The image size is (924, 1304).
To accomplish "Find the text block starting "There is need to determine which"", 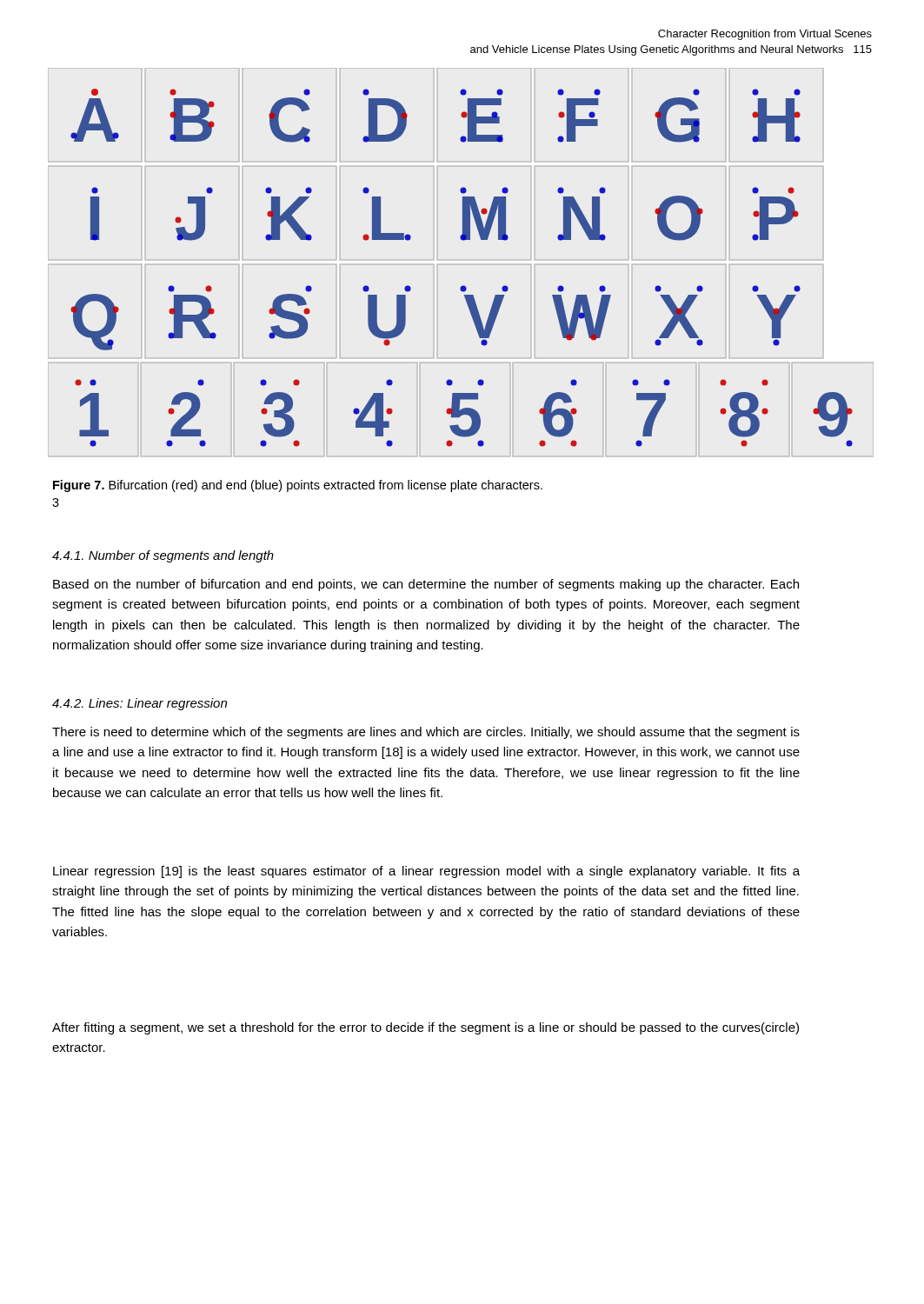I will [426, 762].
